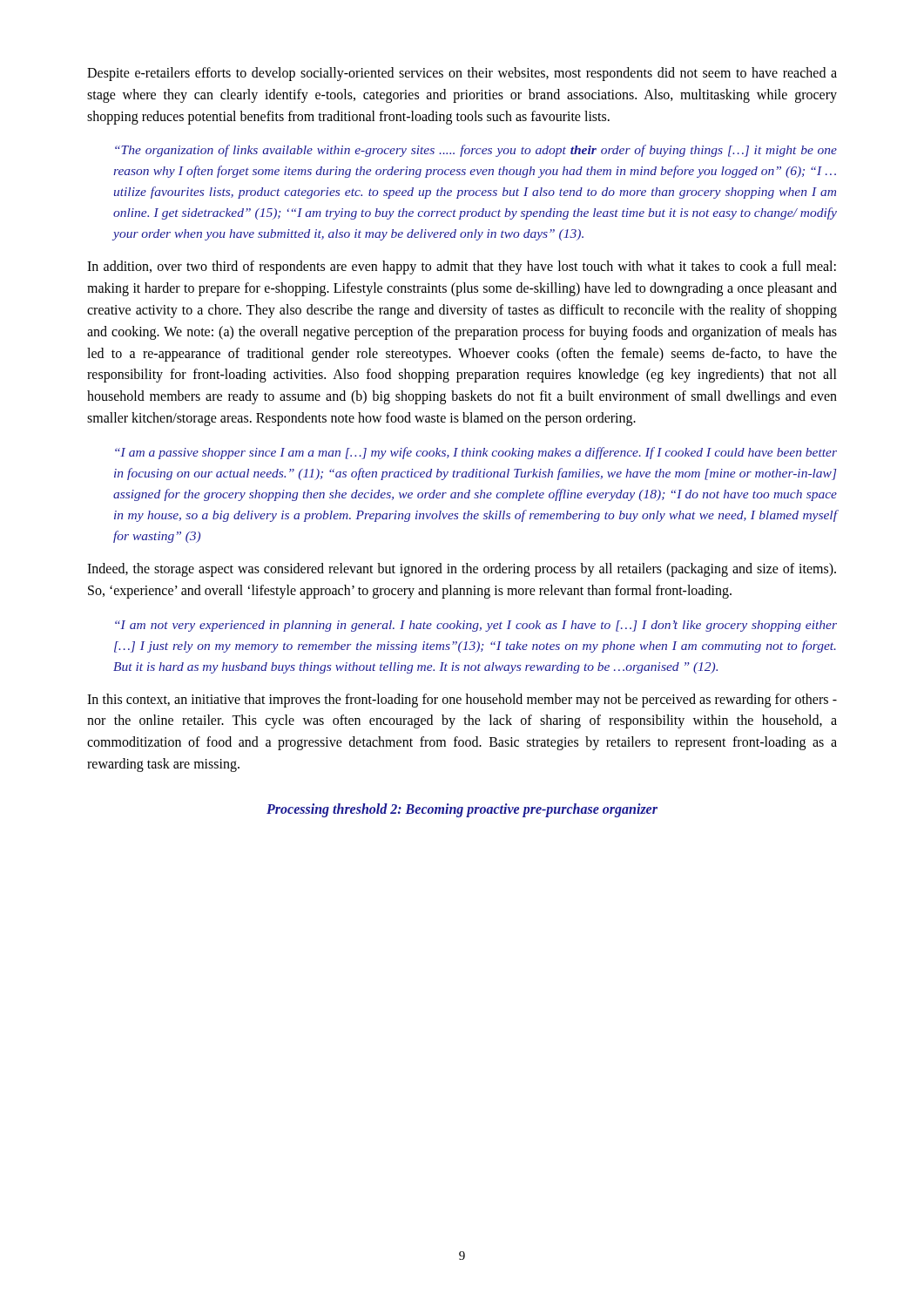Find the block on this page that starts "“The organization of links available within e-grocery sites"

(x=475, y=192)
